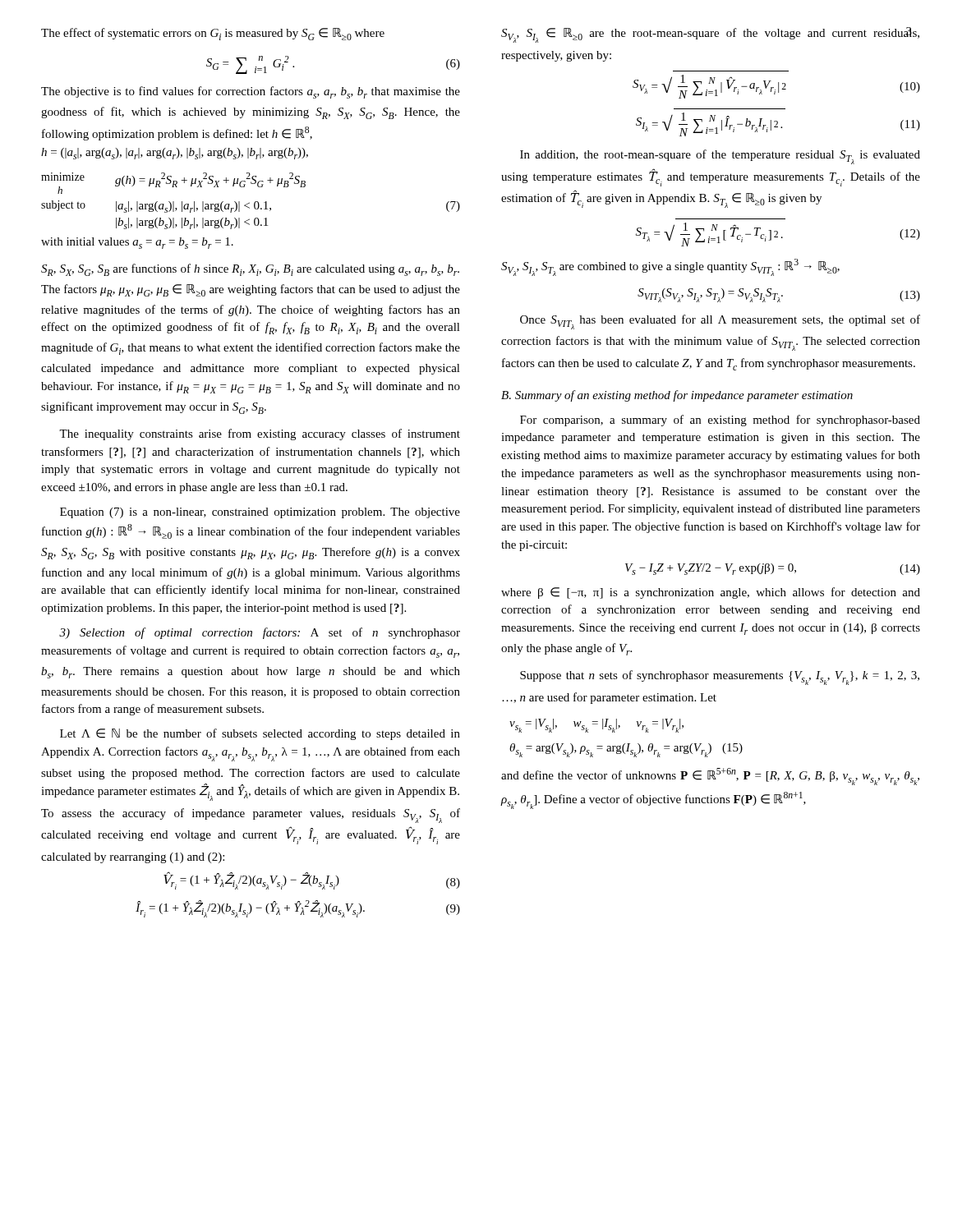
Task: Select the text block that says "Once SVITλ has"
Action: 711,343
